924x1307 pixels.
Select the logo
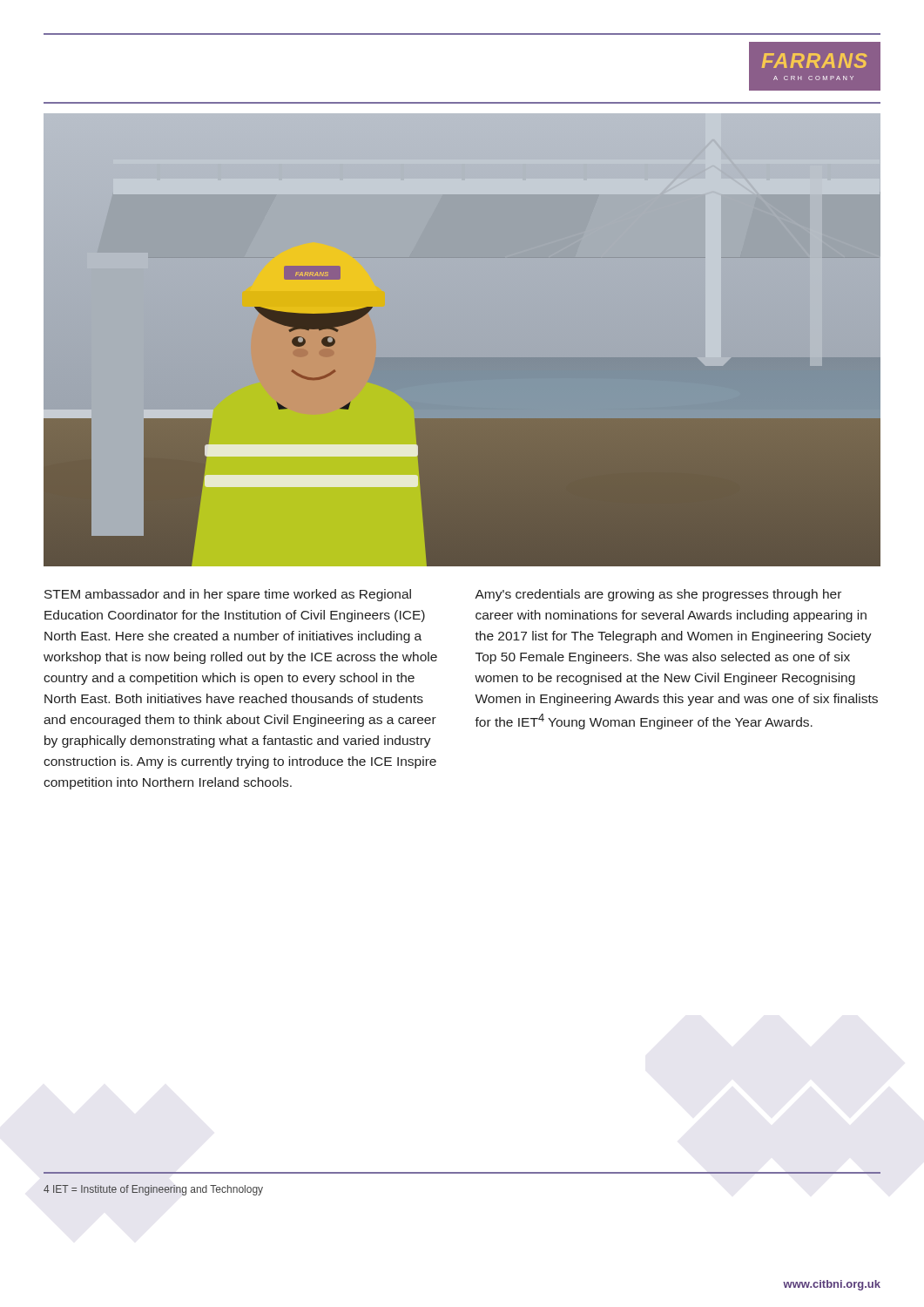815,66
